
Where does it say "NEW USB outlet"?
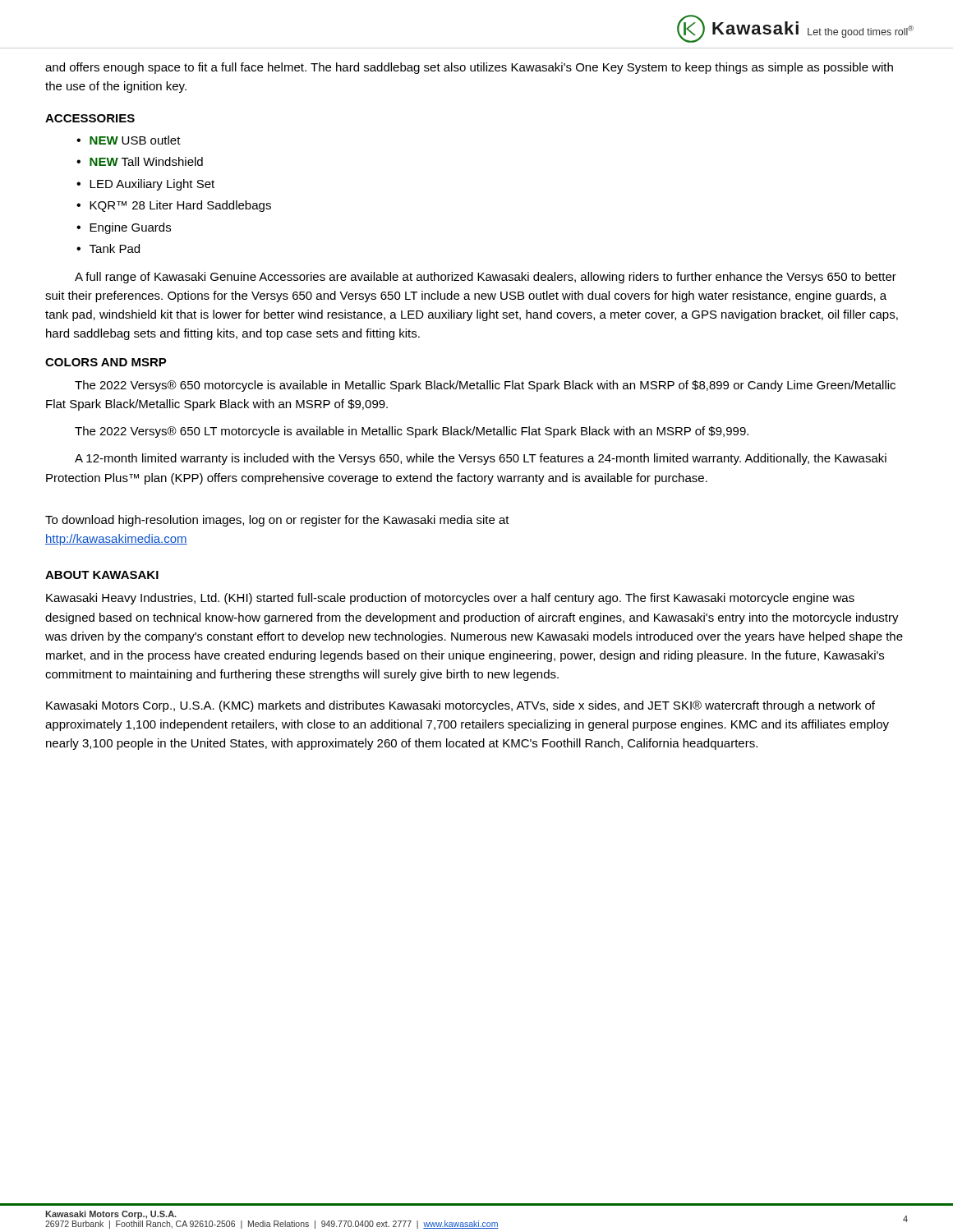click(x=135, y=140)
